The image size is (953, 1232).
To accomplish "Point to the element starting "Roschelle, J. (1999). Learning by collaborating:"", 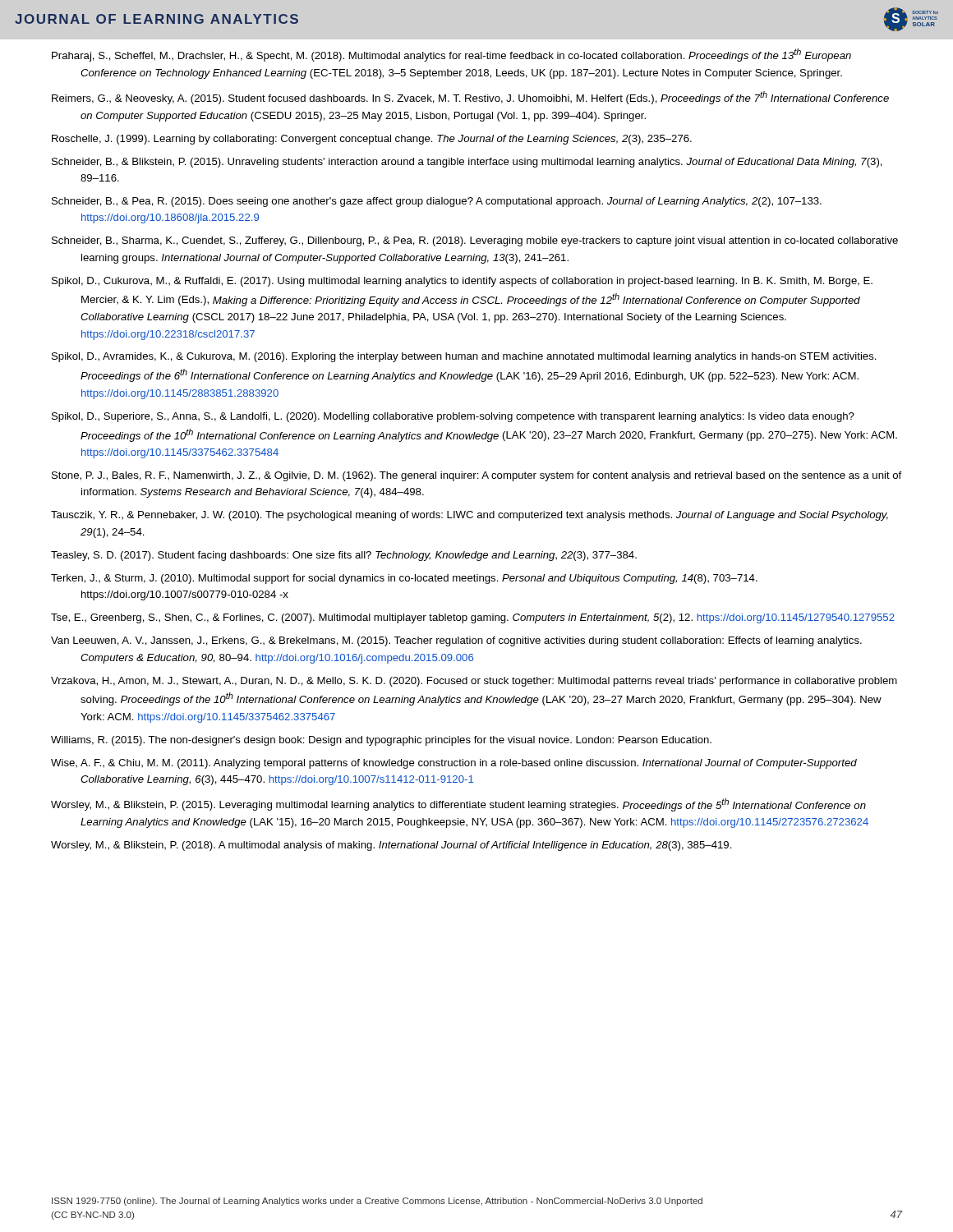I will 372,138.
